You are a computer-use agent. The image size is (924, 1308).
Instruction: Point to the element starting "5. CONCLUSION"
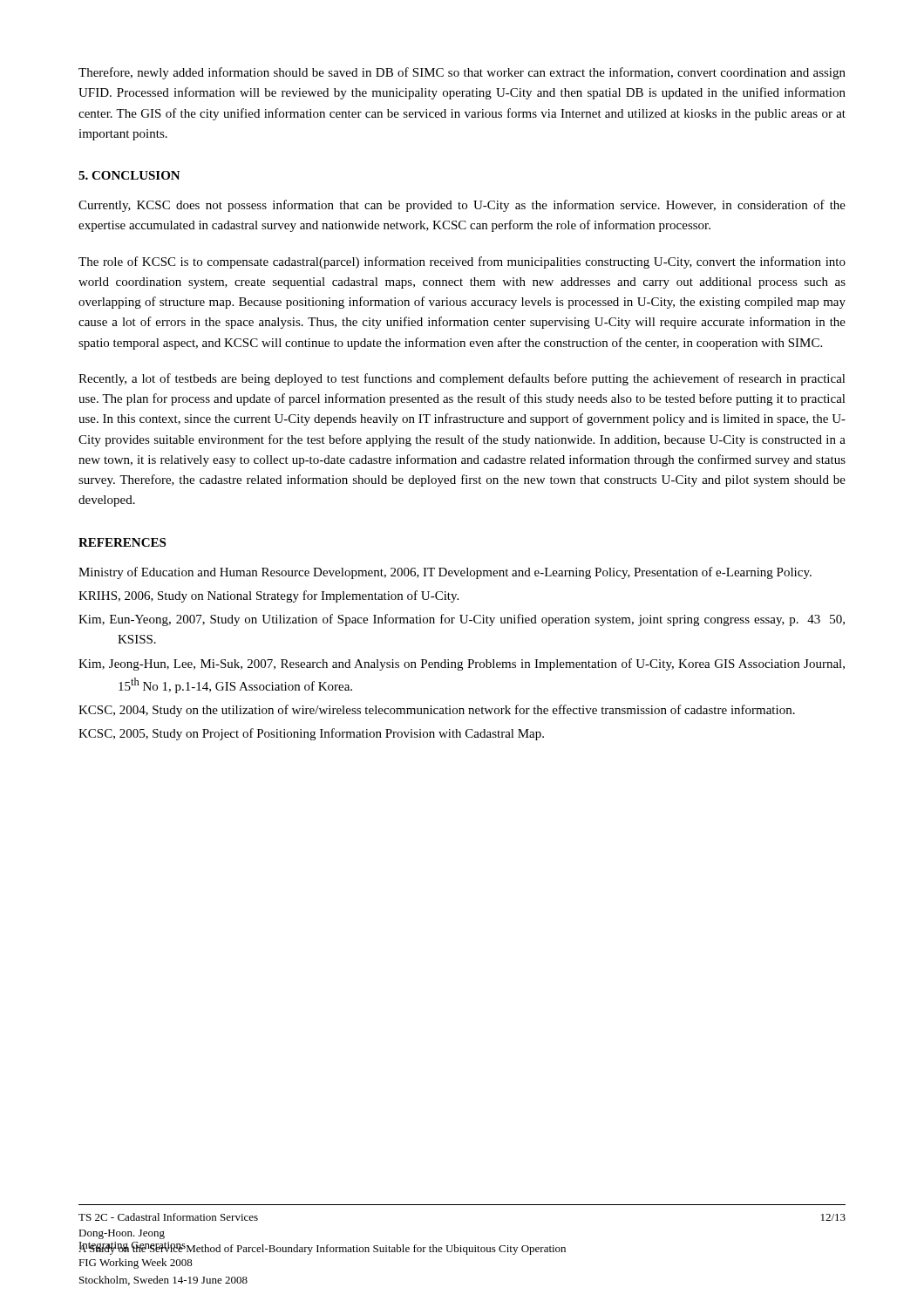click(129, 175)
